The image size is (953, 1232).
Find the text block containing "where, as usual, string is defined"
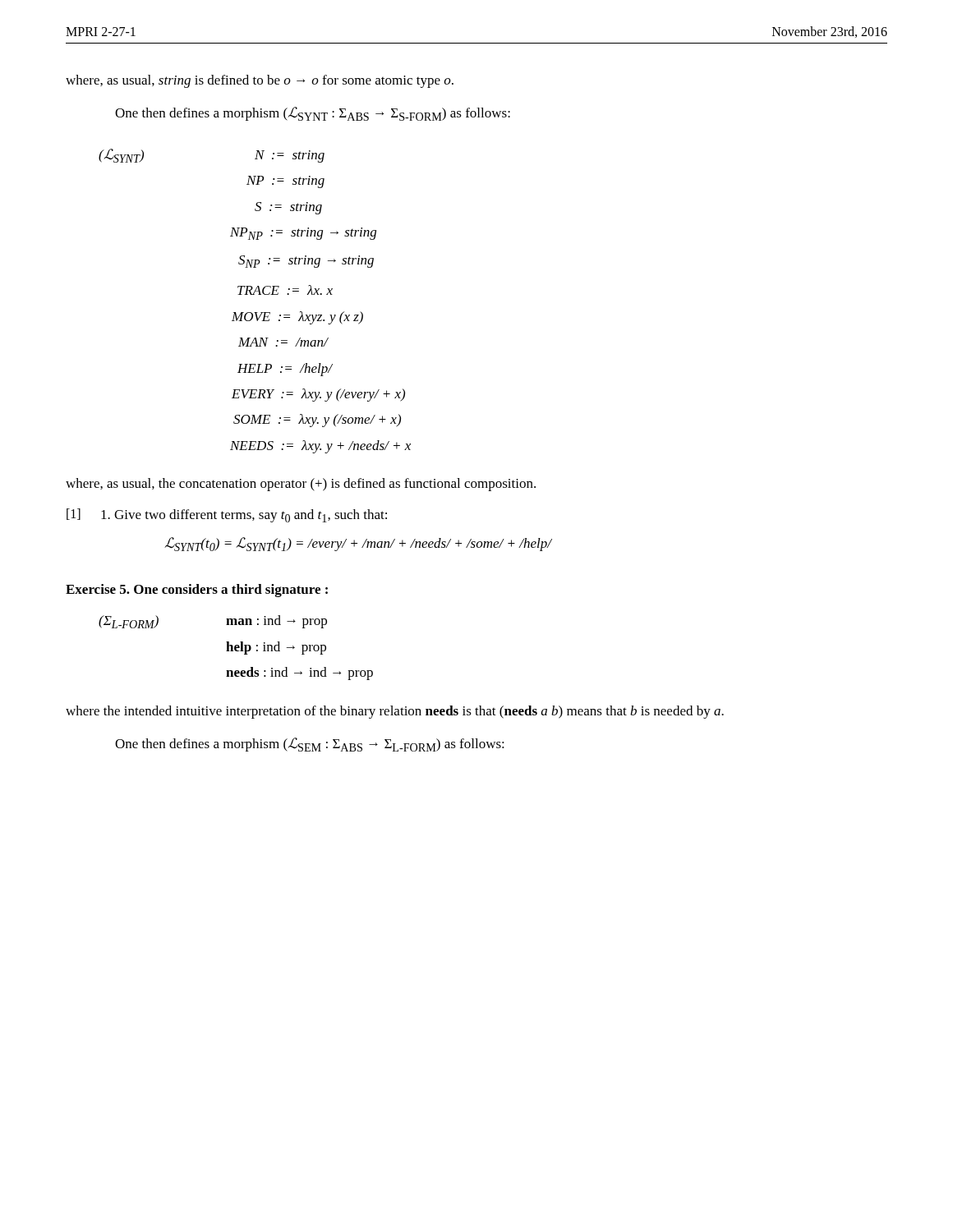[260, 80]
